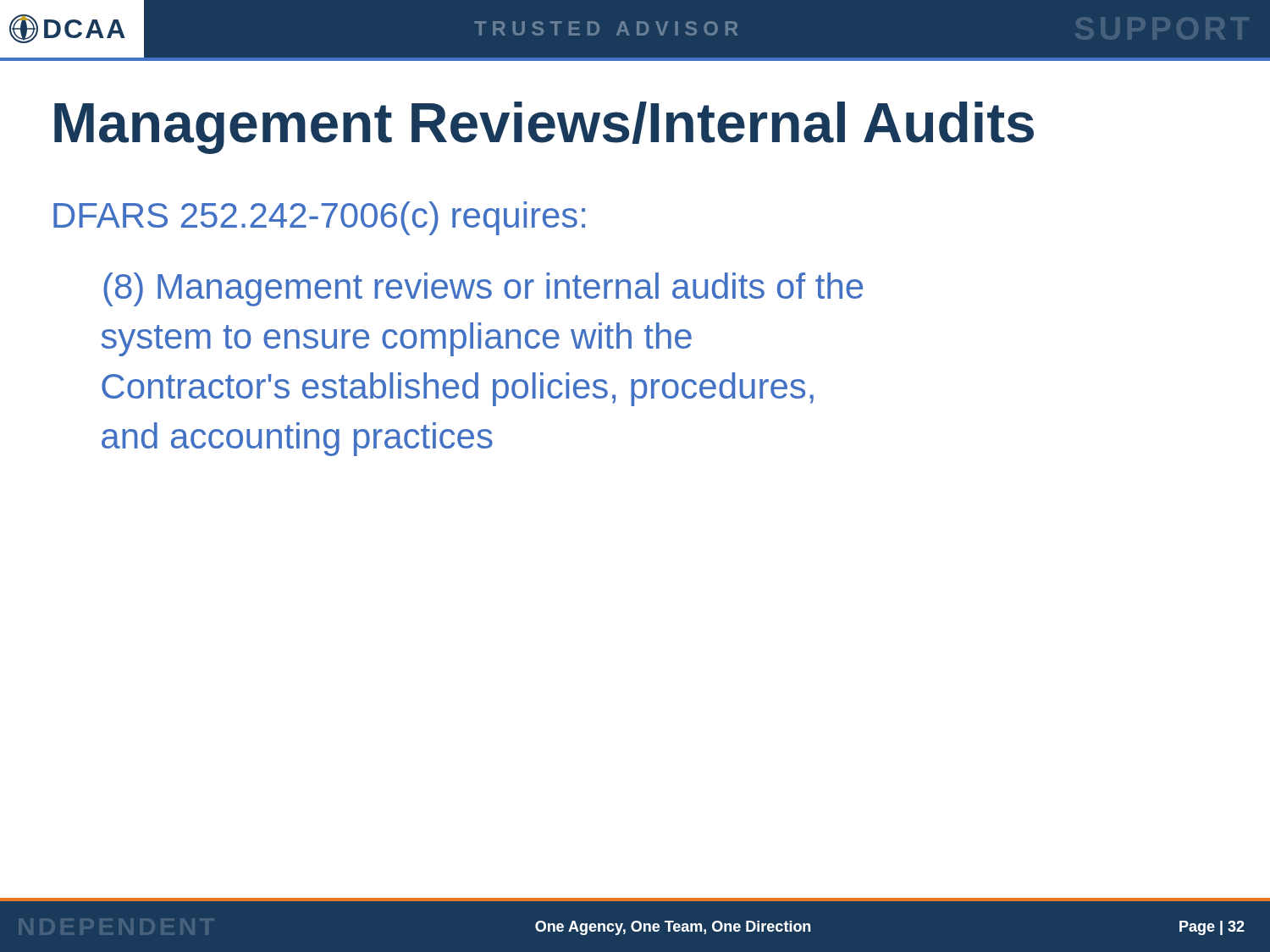
Task: Select the text block starting "Management Reviews/Internal Audits"
Action: pyautogui.click(x=543, y=123)
